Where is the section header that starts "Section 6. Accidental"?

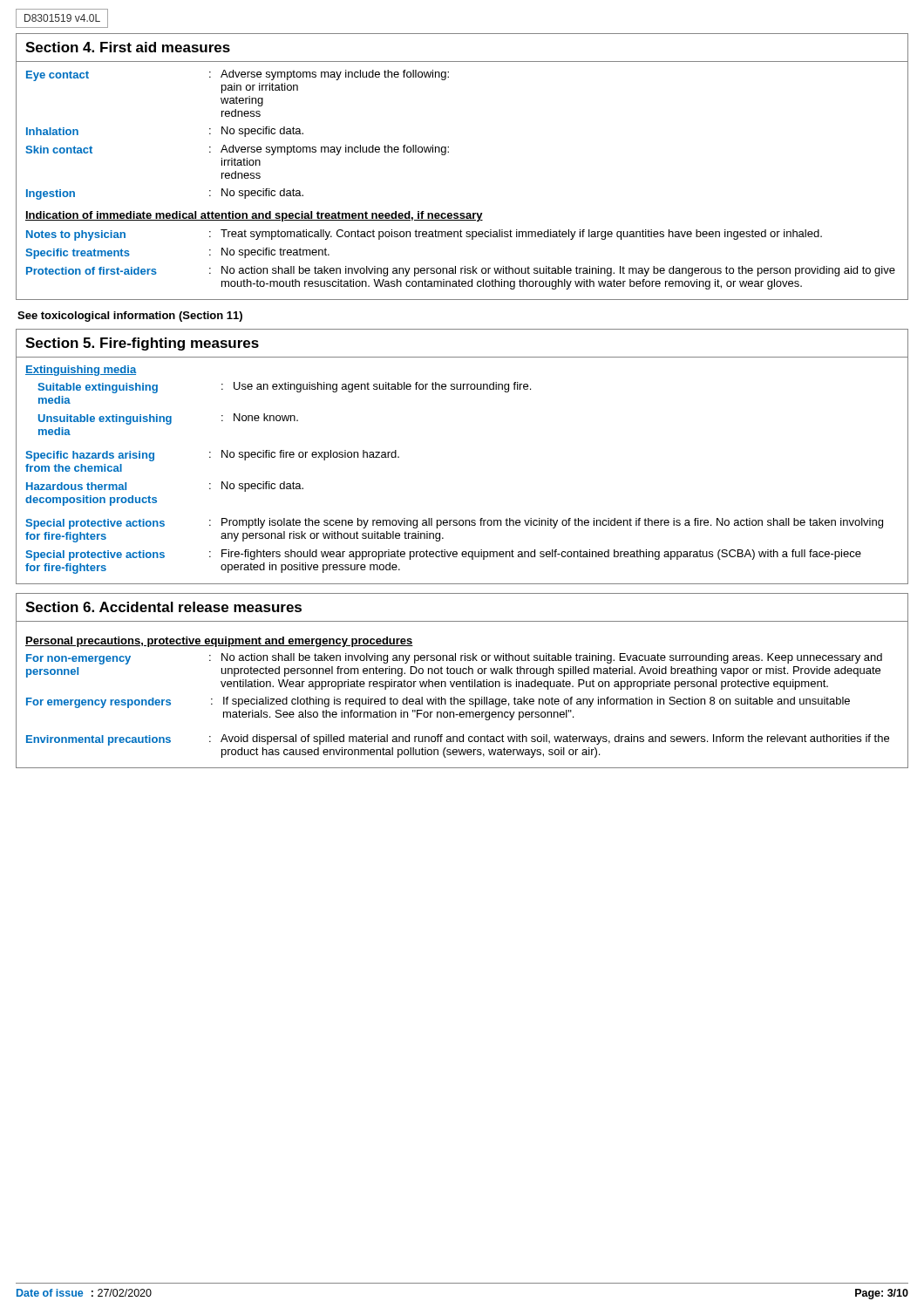[x=164, y=607]
